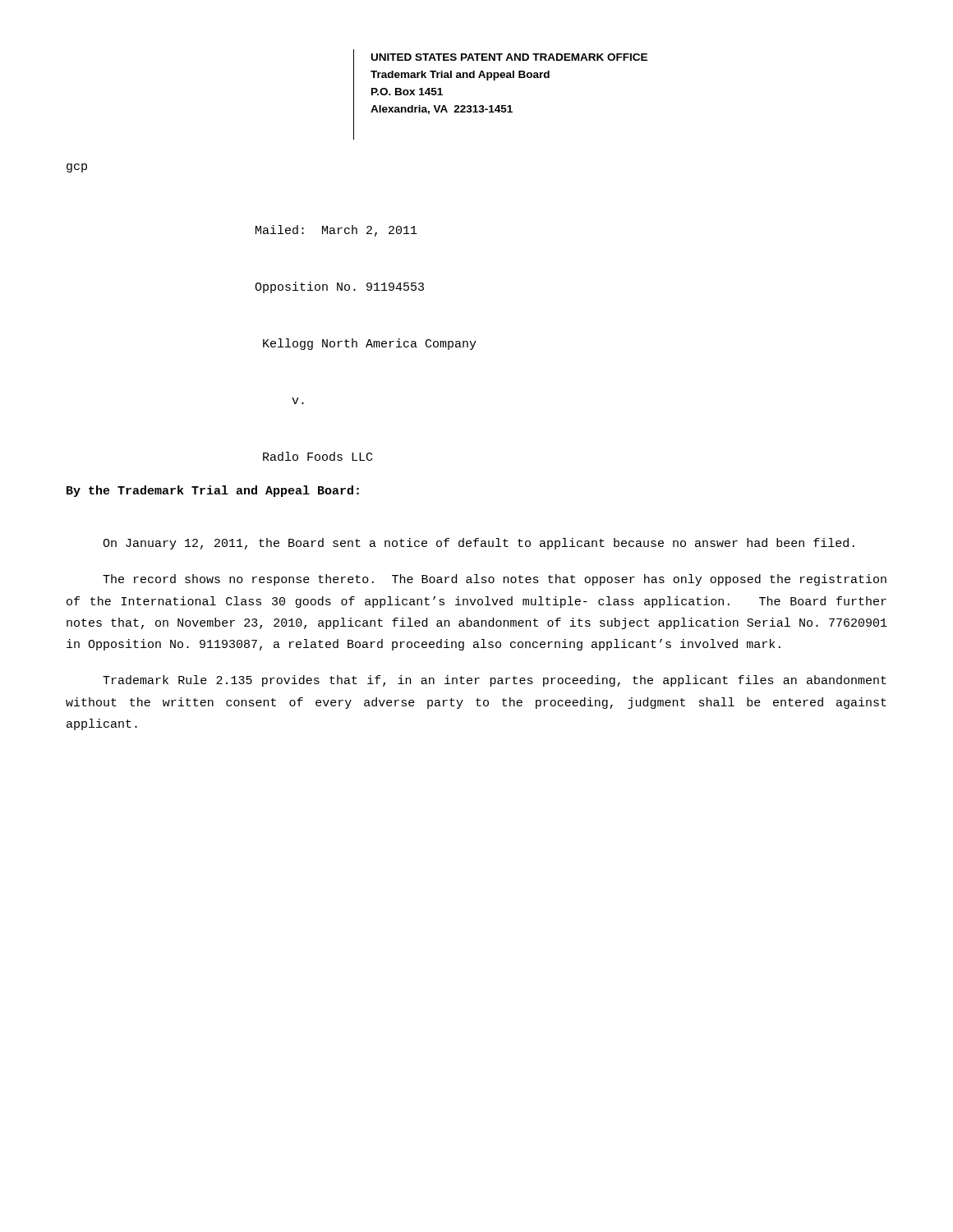
Task: Find the passage starting "On January 12, 2011, the Board sent"
Action: click(x=476, y=635)
